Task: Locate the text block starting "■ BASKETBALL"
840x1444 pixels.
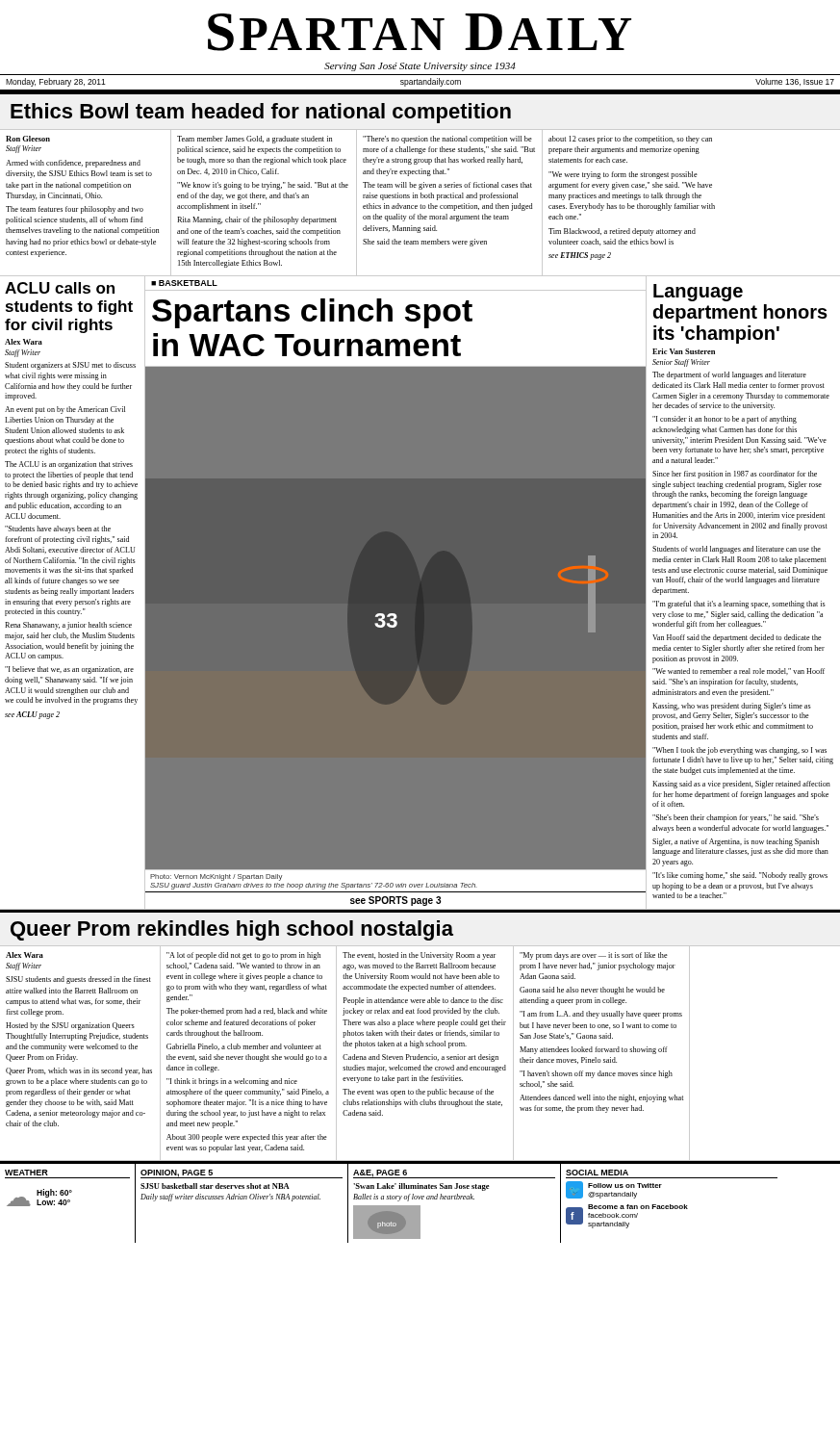Action: pos(184,283)
